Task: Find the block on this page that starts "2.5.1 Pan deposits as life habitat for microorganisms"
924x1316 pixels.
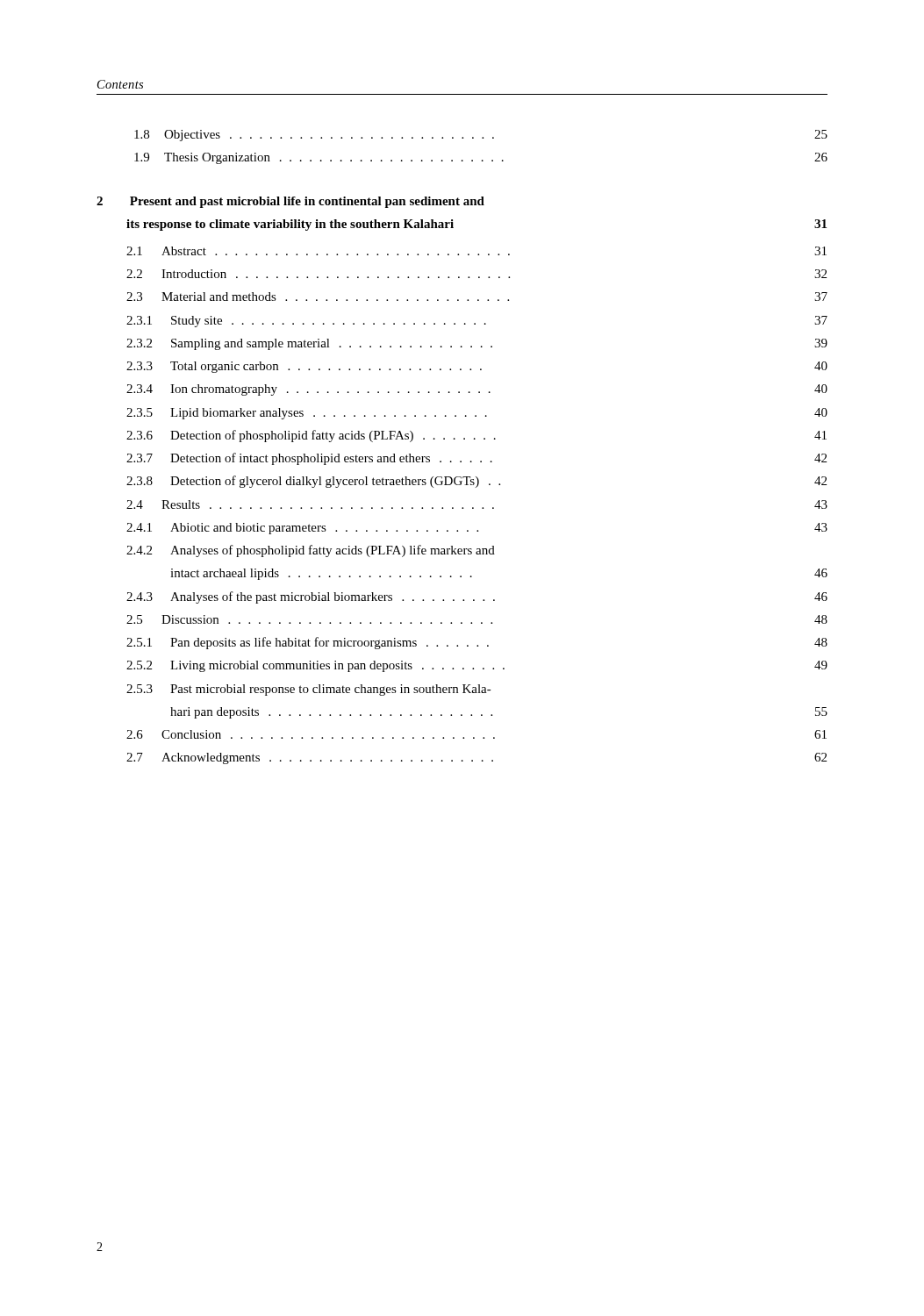Action: tap(462, 642)
